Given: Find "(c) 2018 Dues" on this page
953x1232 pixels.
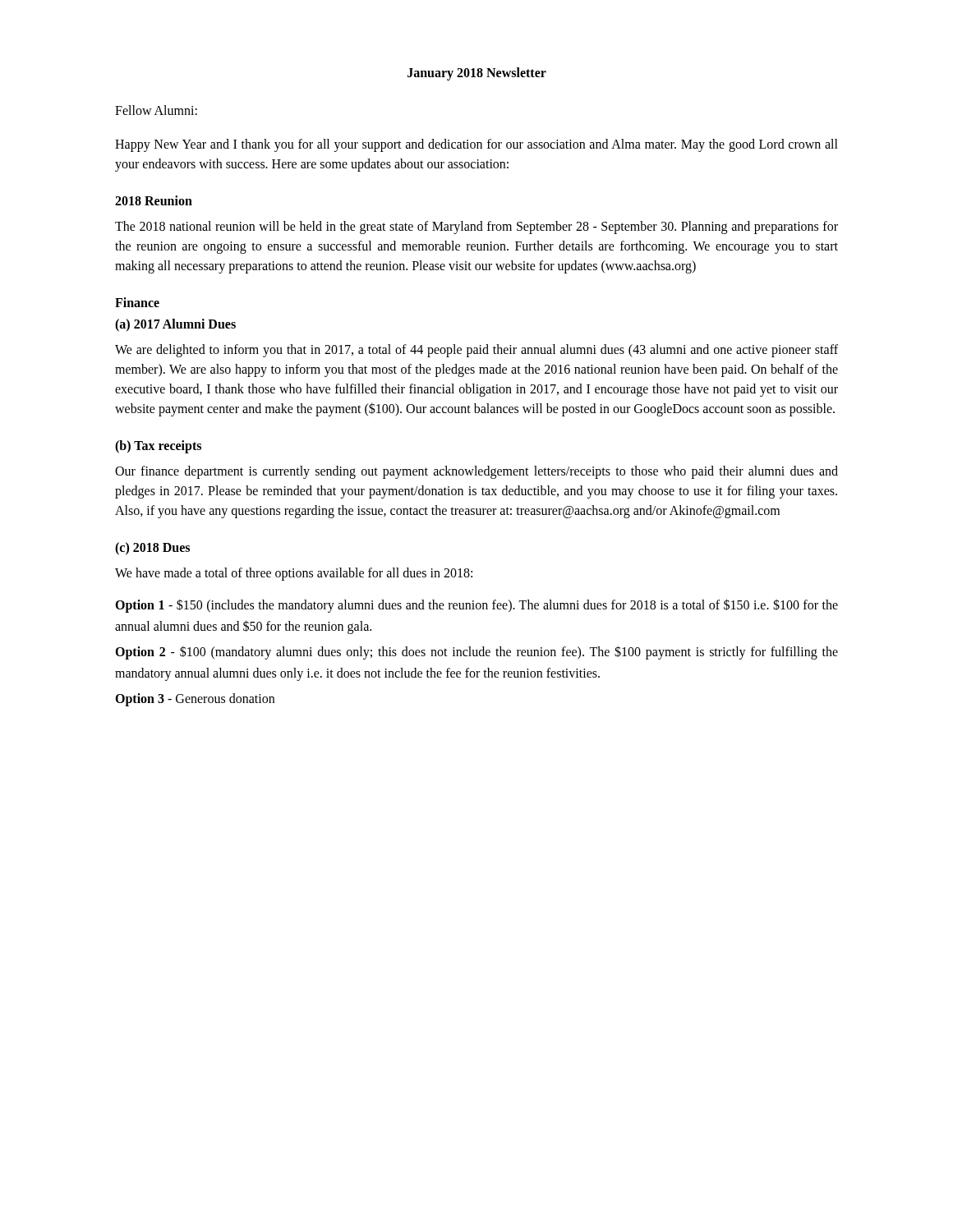Looking at the screenshot, I should [153, 547].
